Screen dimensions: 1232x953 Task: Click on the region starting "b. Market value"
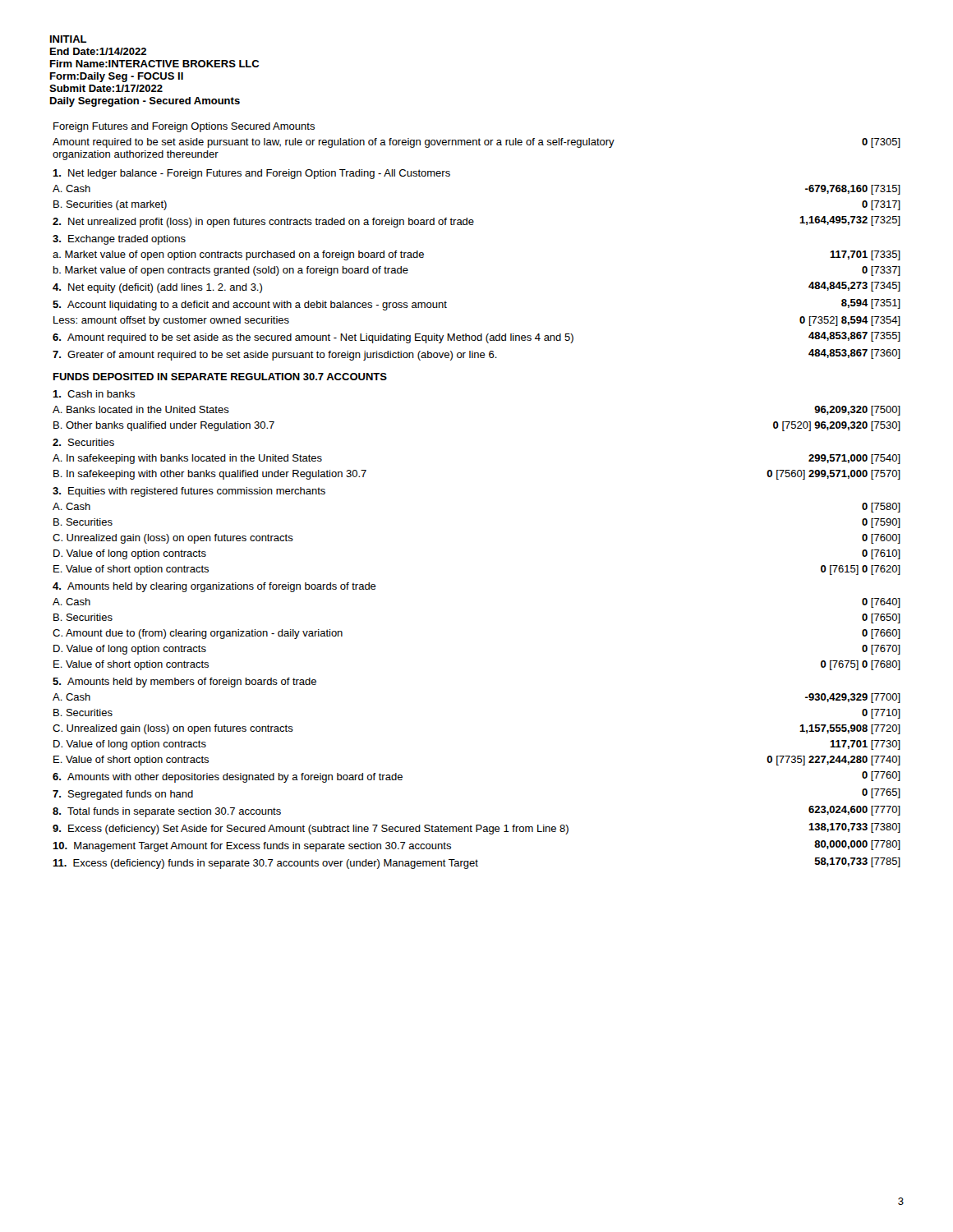click(x=230, y=270)
